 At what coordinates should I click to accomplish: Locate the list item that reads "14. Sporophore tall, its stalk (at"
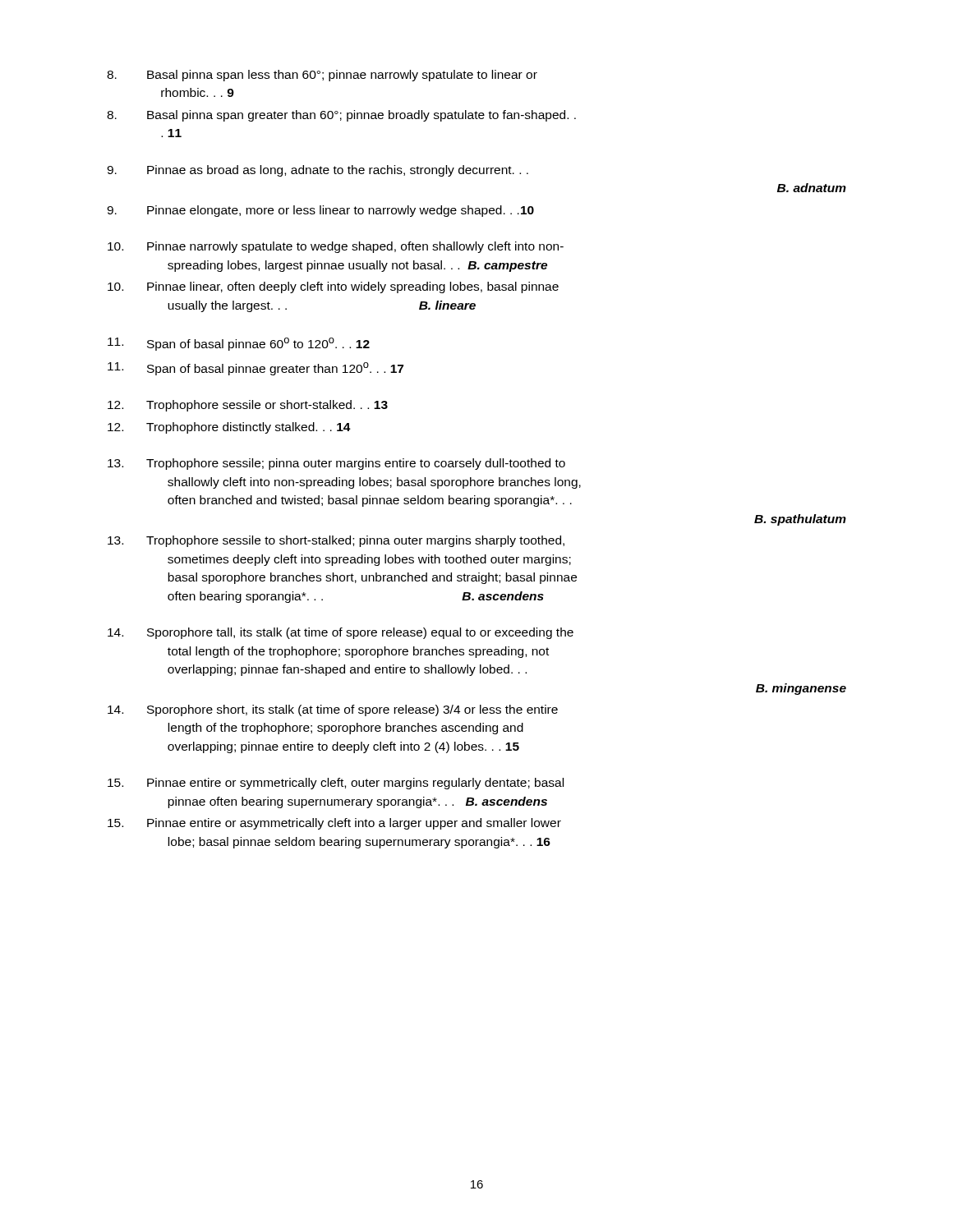[x=476, y=660]
